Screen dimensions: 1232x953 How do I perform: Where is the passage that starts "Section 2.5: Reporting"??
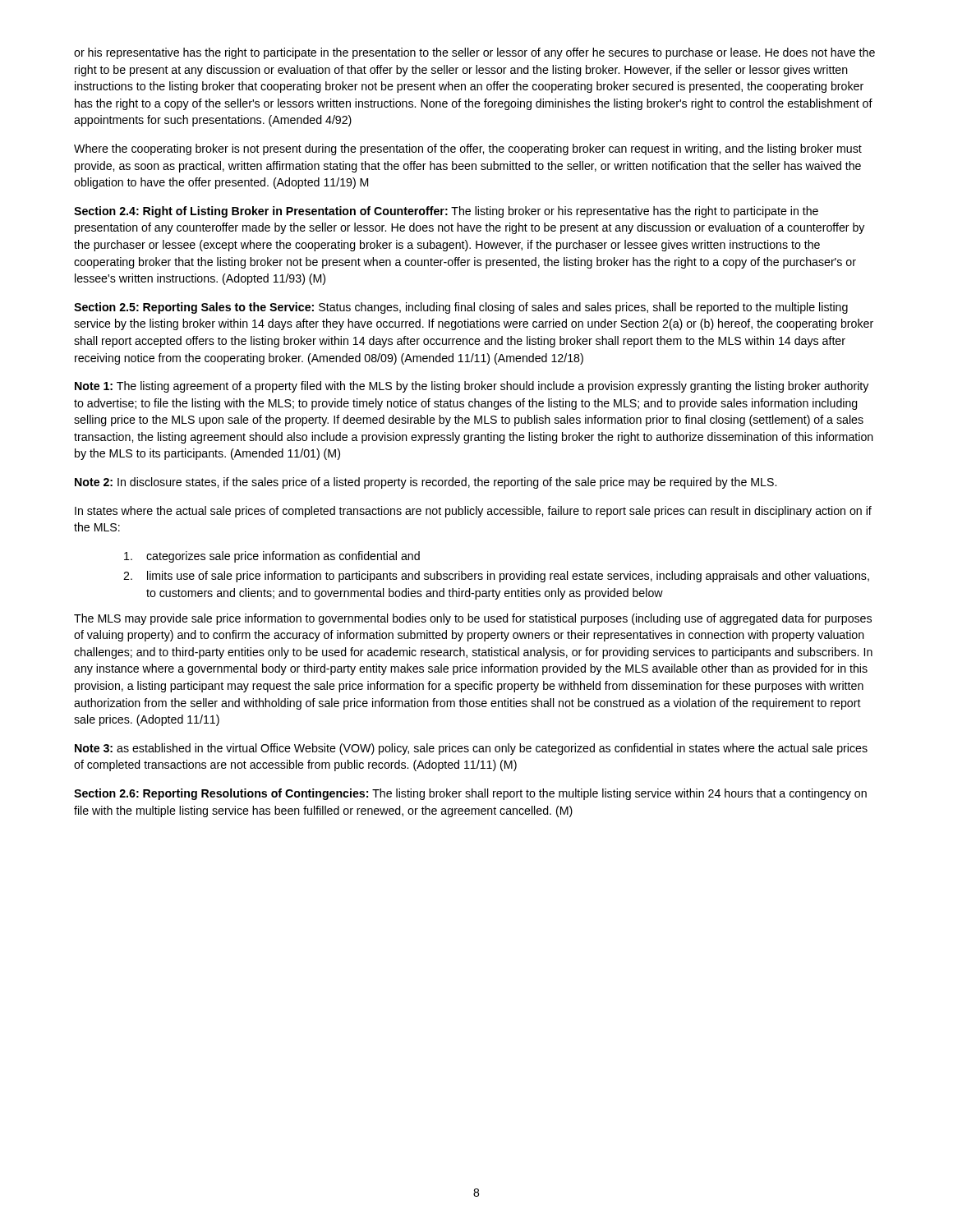474,332
